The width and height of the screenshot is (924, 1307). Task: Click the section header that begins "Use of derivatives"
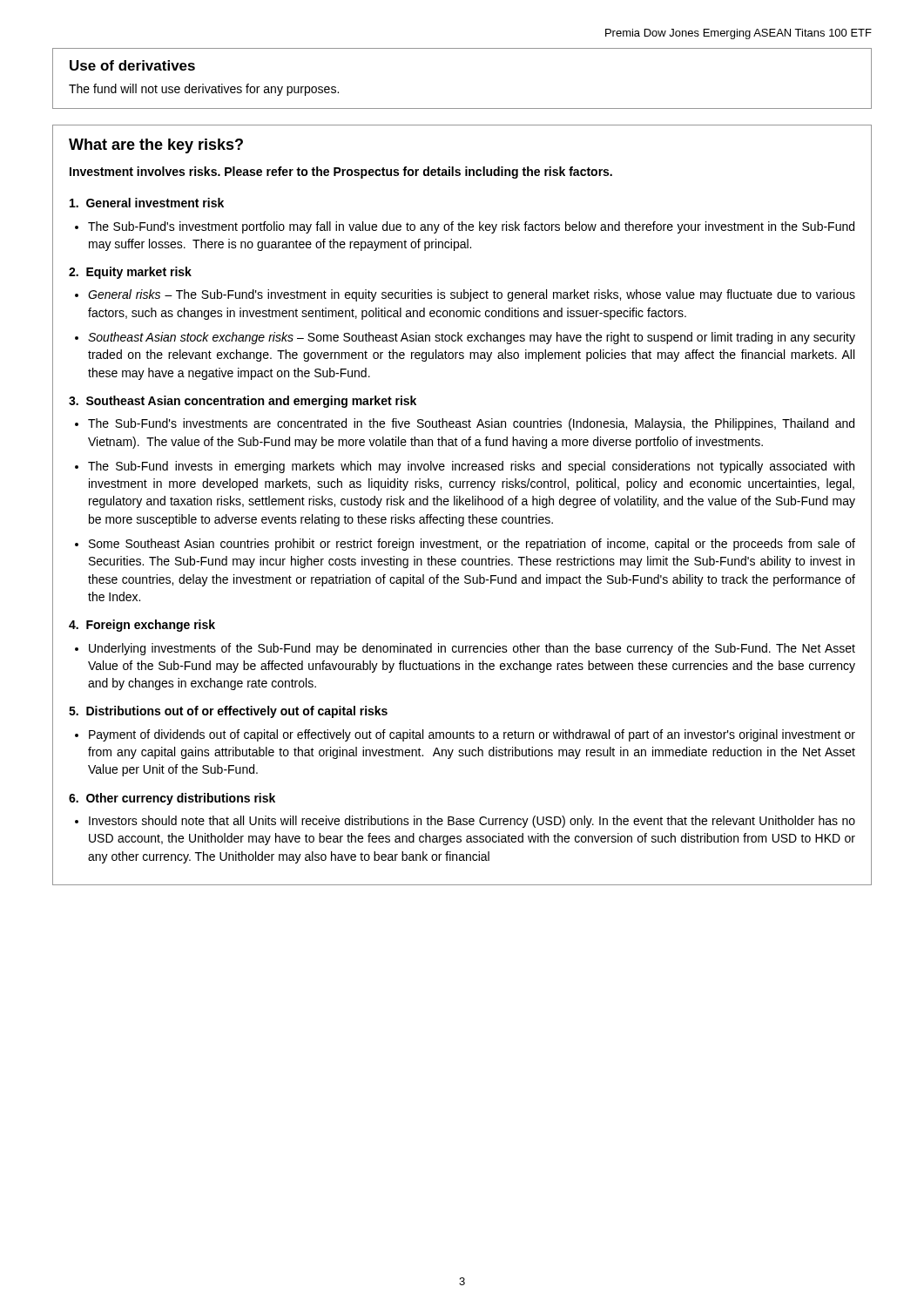132,65
